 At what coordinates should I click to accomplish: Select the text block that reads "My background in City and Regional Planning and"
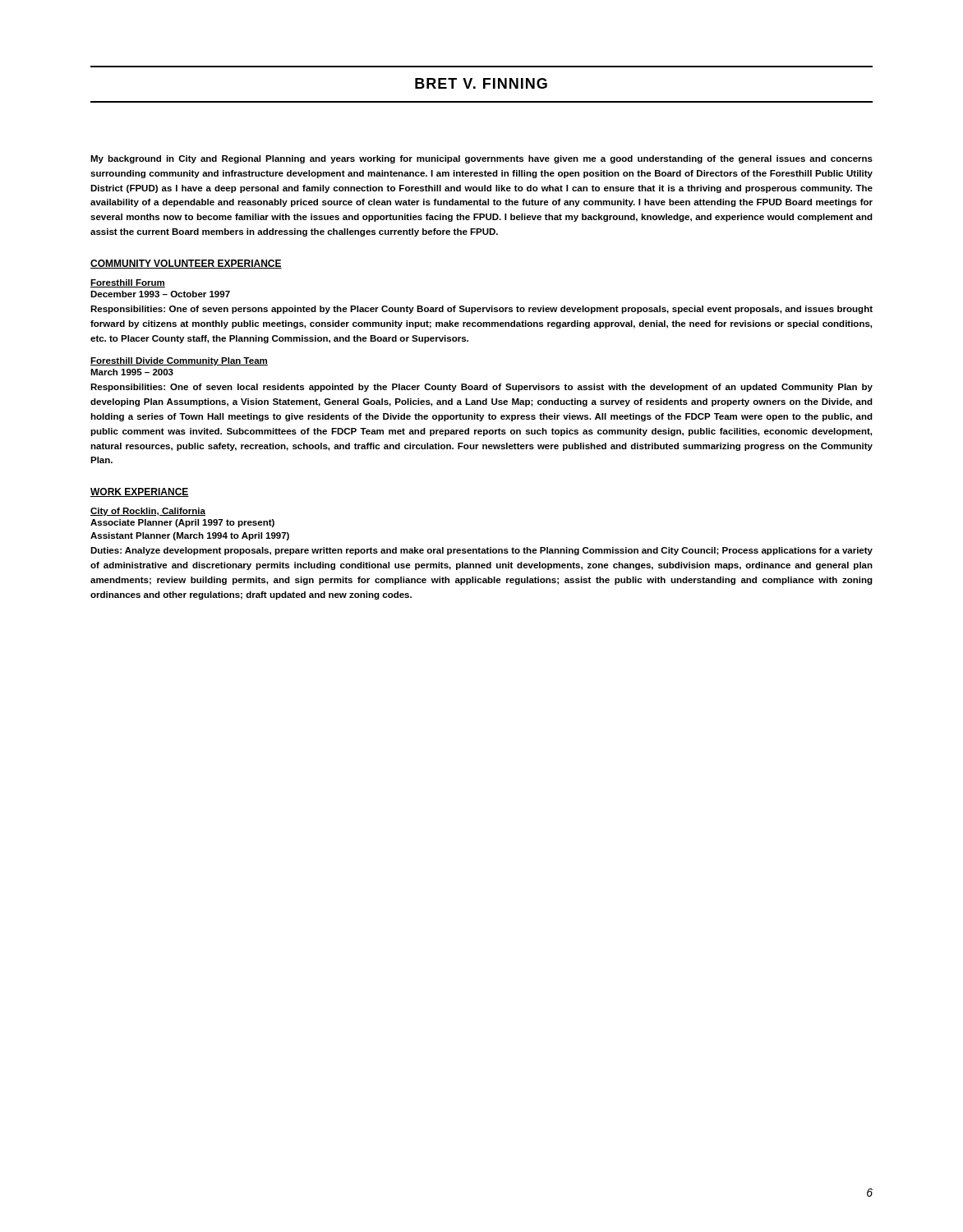[x=482, y=195]
